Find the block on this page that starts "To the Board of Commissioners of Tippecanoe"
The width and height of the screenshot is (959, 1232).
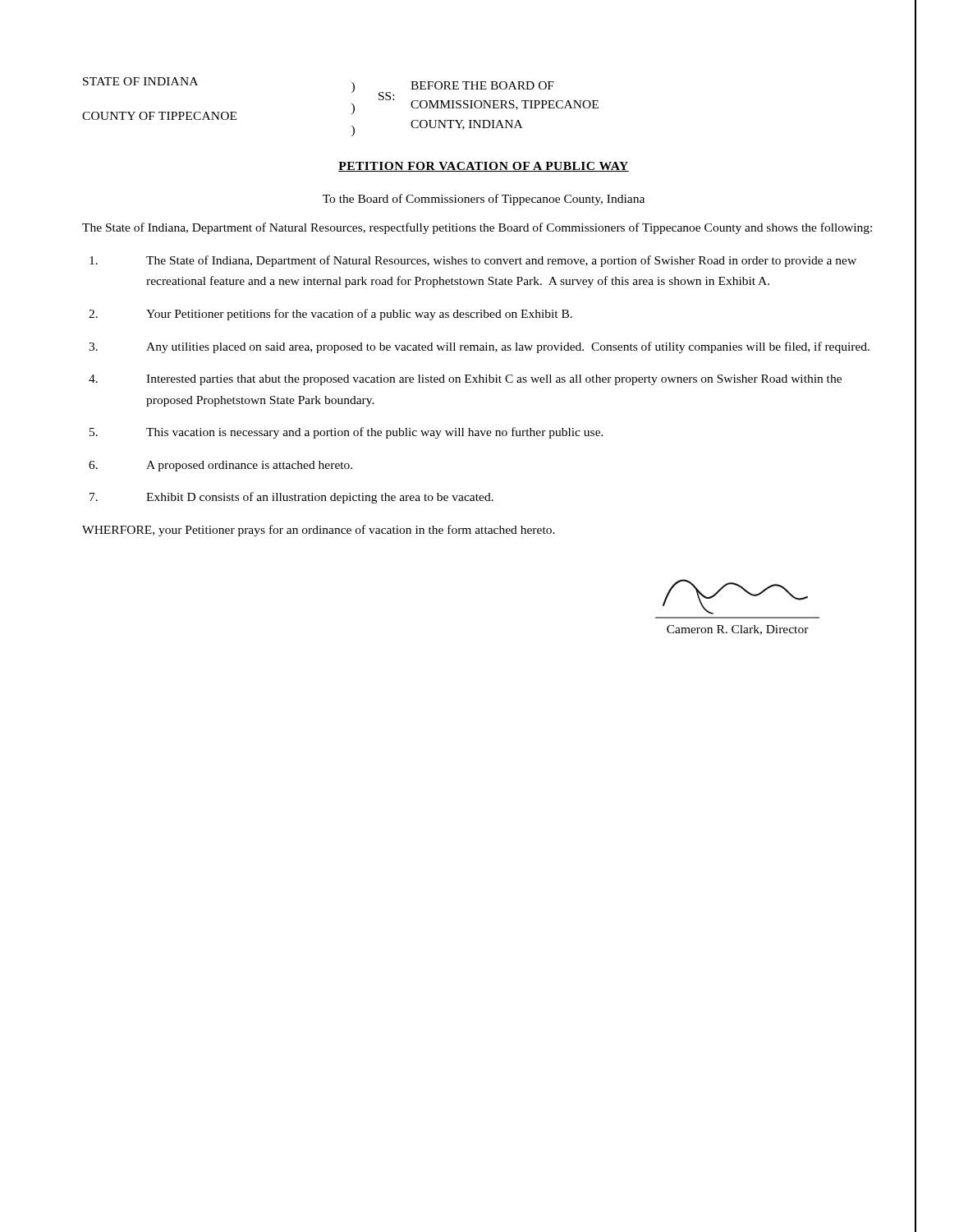click(x=484, y=198)
